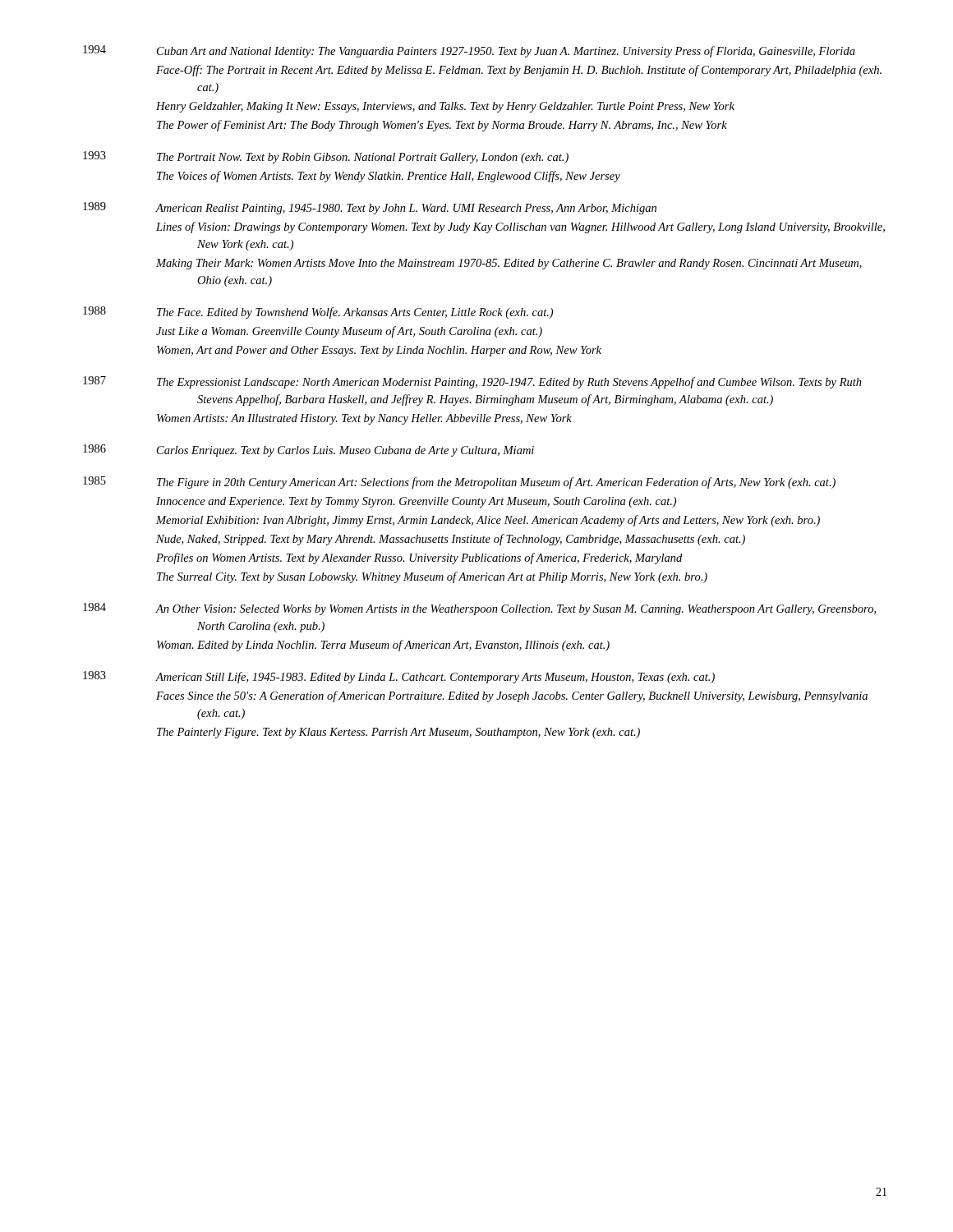Find the element starting "1993 The Portrait"

(485, 167)
